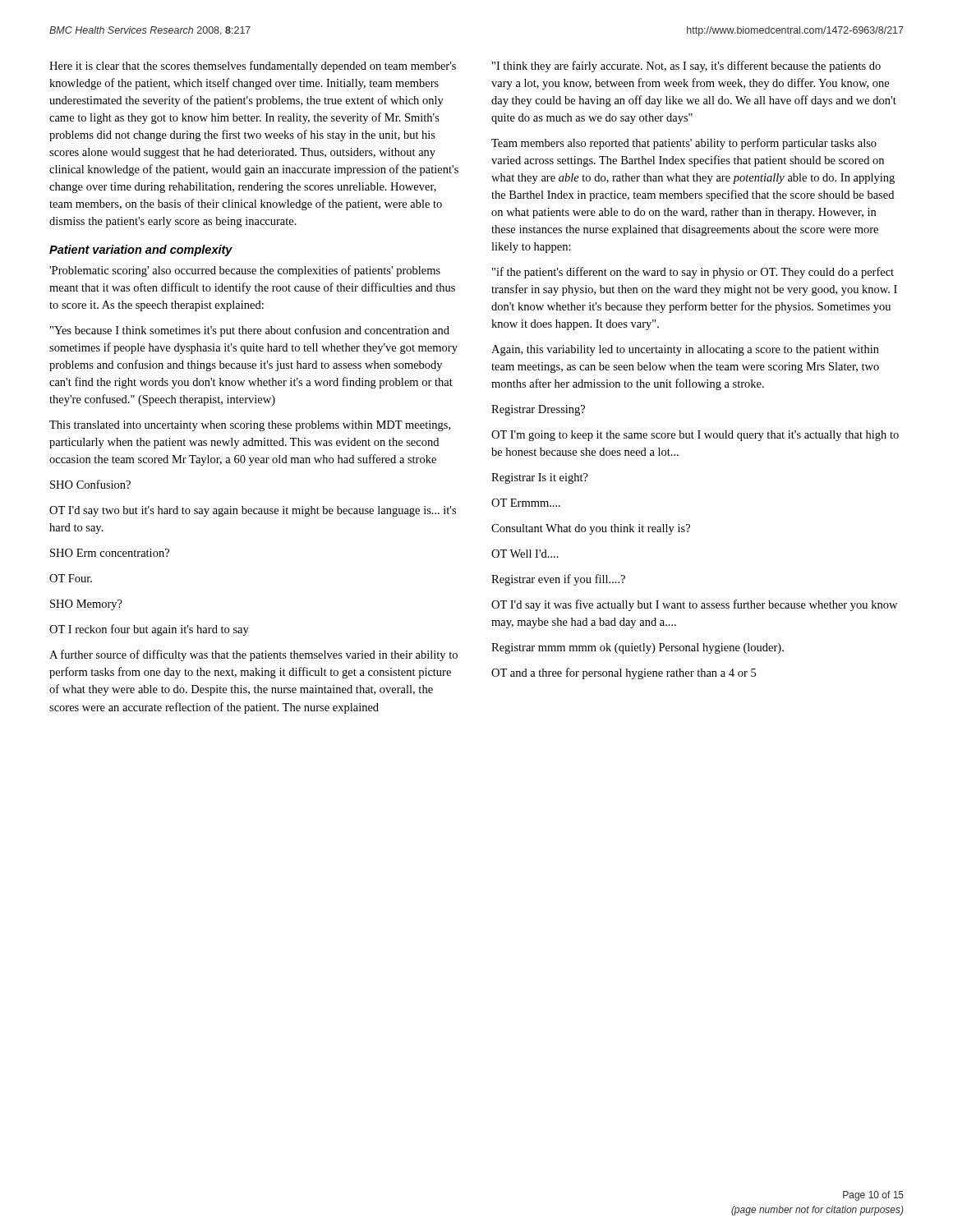Locate the text containing "SHO Confusion?"
The image size is (953, 1232).
90,484
